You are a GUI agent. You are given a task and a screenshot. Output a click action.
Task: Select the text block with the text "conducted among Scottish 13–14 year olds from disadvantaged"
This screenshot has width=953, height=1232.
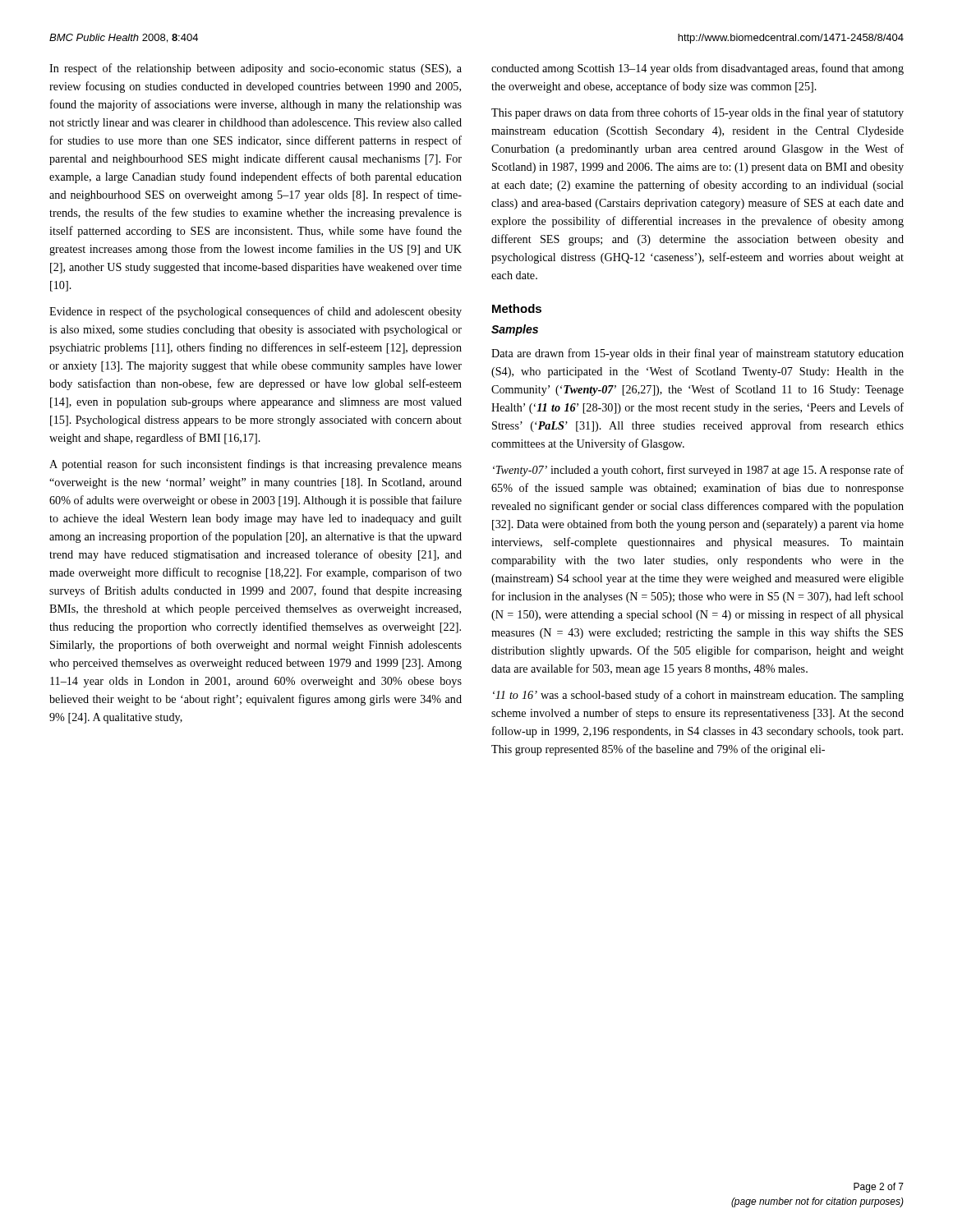pyautogui.click(x=698, y=77)
